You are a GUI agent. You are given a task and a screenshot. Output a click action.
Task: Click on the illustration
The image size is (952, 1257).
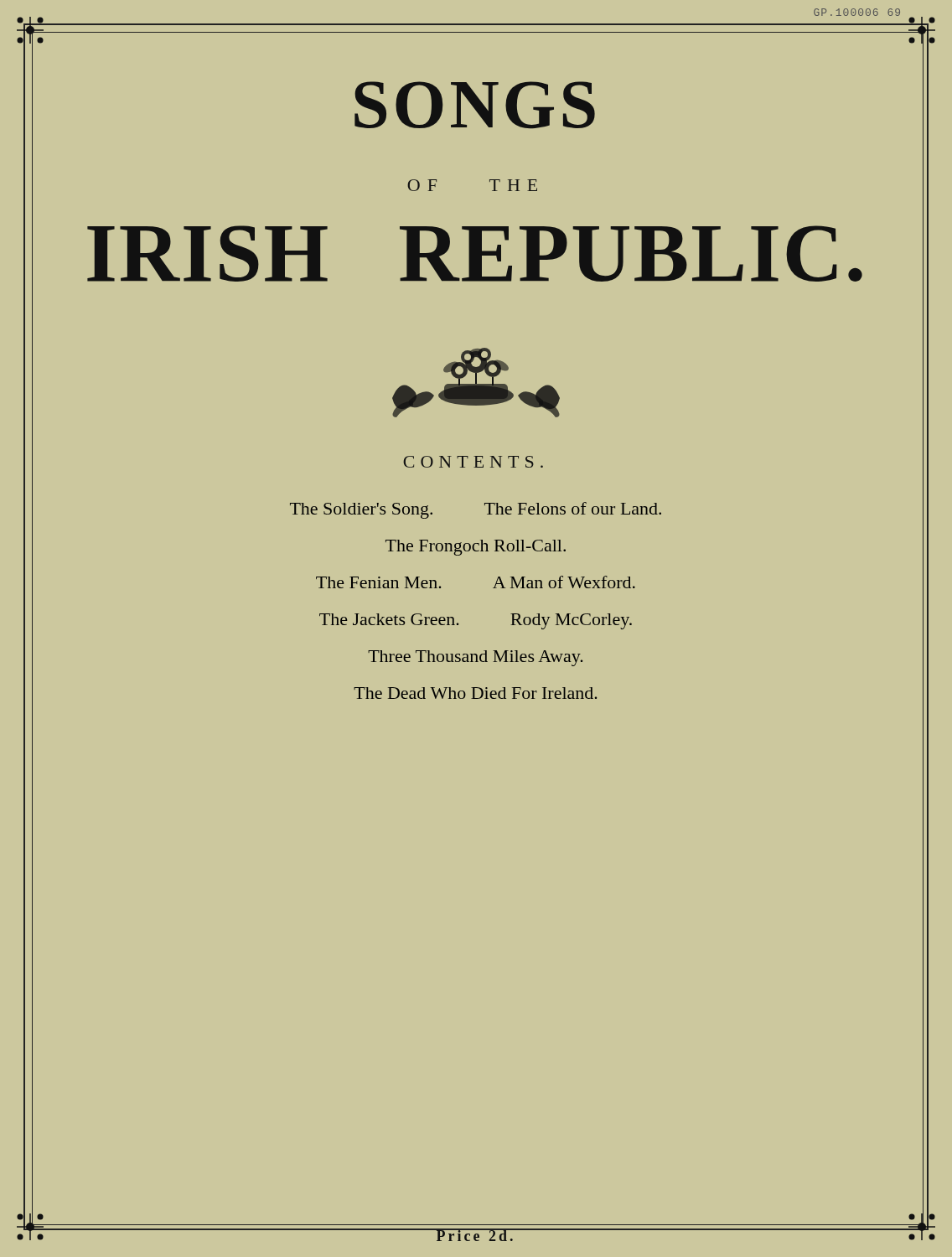pyautogui.click(x=476, y=373)
